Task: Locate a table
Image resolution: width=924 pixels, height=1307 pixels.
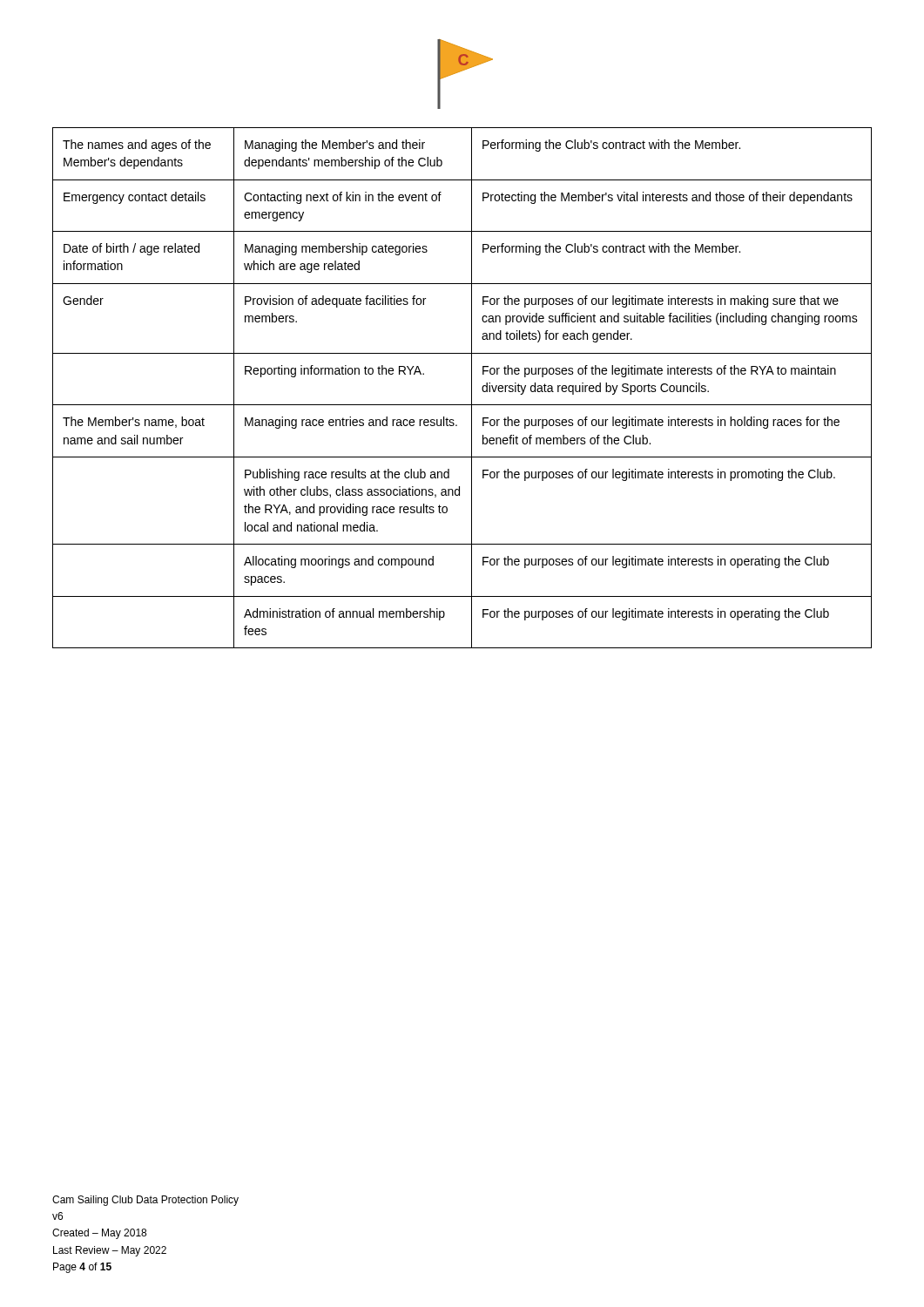Action: coord(462,388)
